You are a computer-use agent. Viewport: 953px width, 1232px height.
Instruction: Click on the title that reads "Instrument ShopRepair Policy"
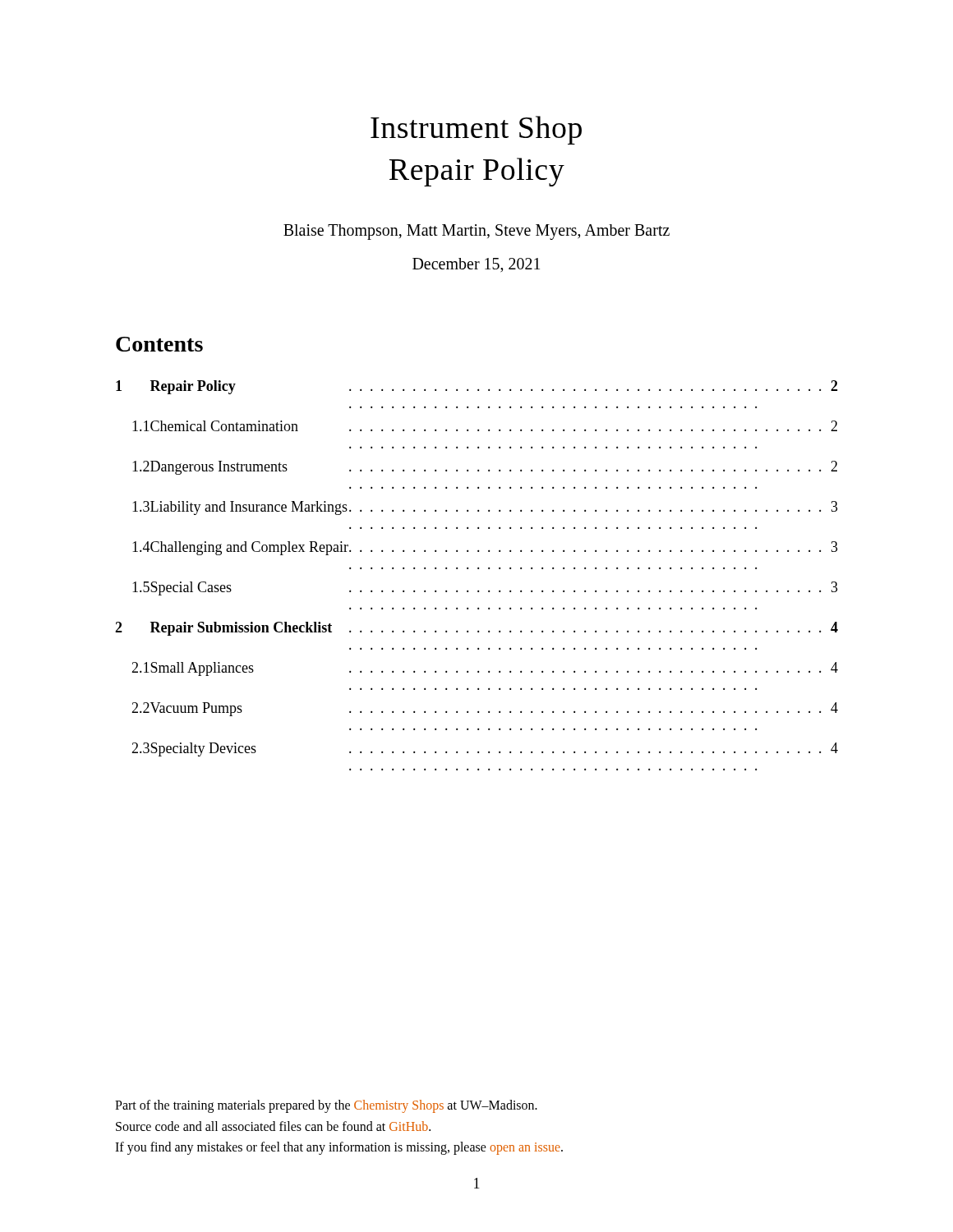(476, 149)
